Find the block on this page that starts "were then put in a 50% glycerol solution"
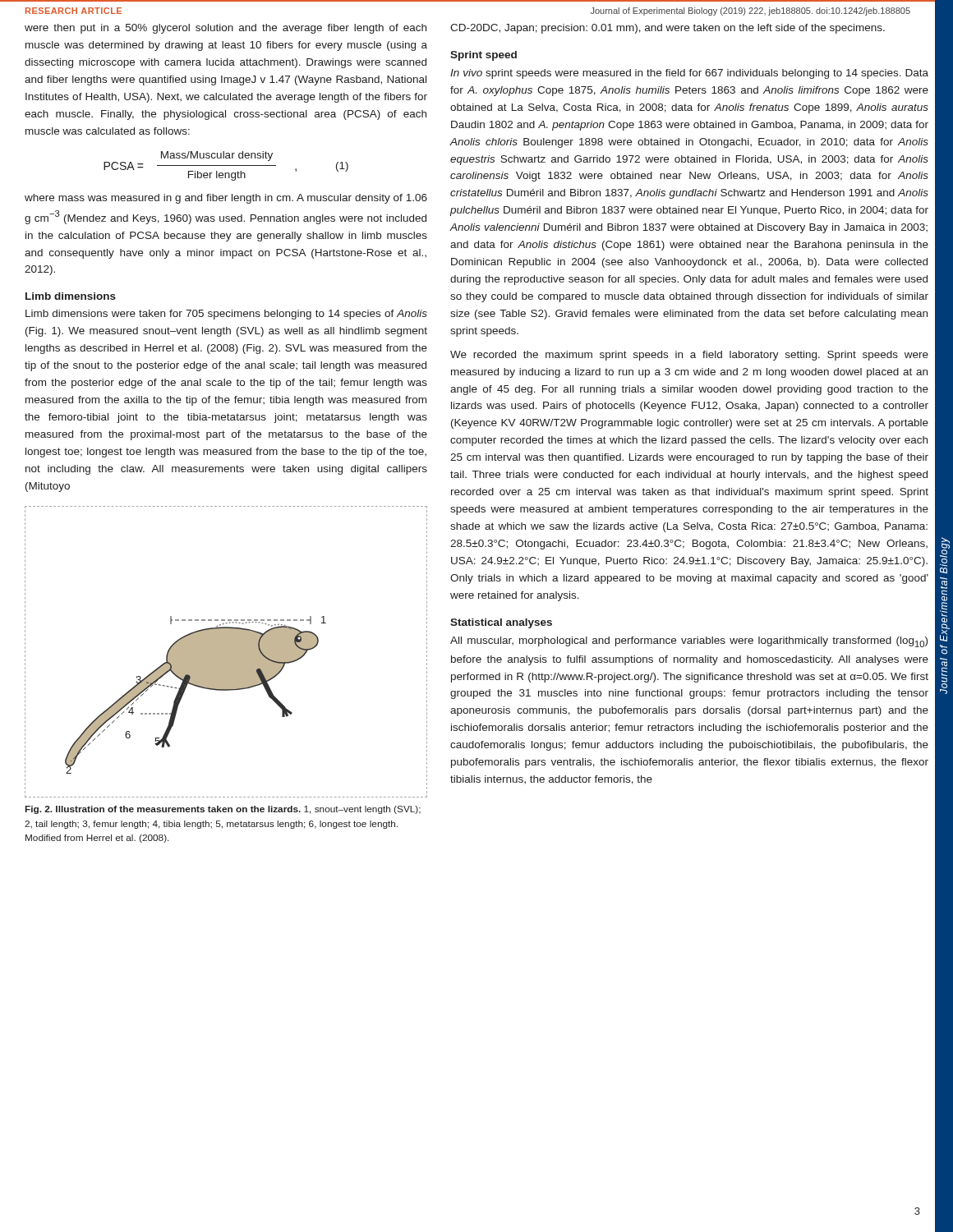 tap(226, 80)
